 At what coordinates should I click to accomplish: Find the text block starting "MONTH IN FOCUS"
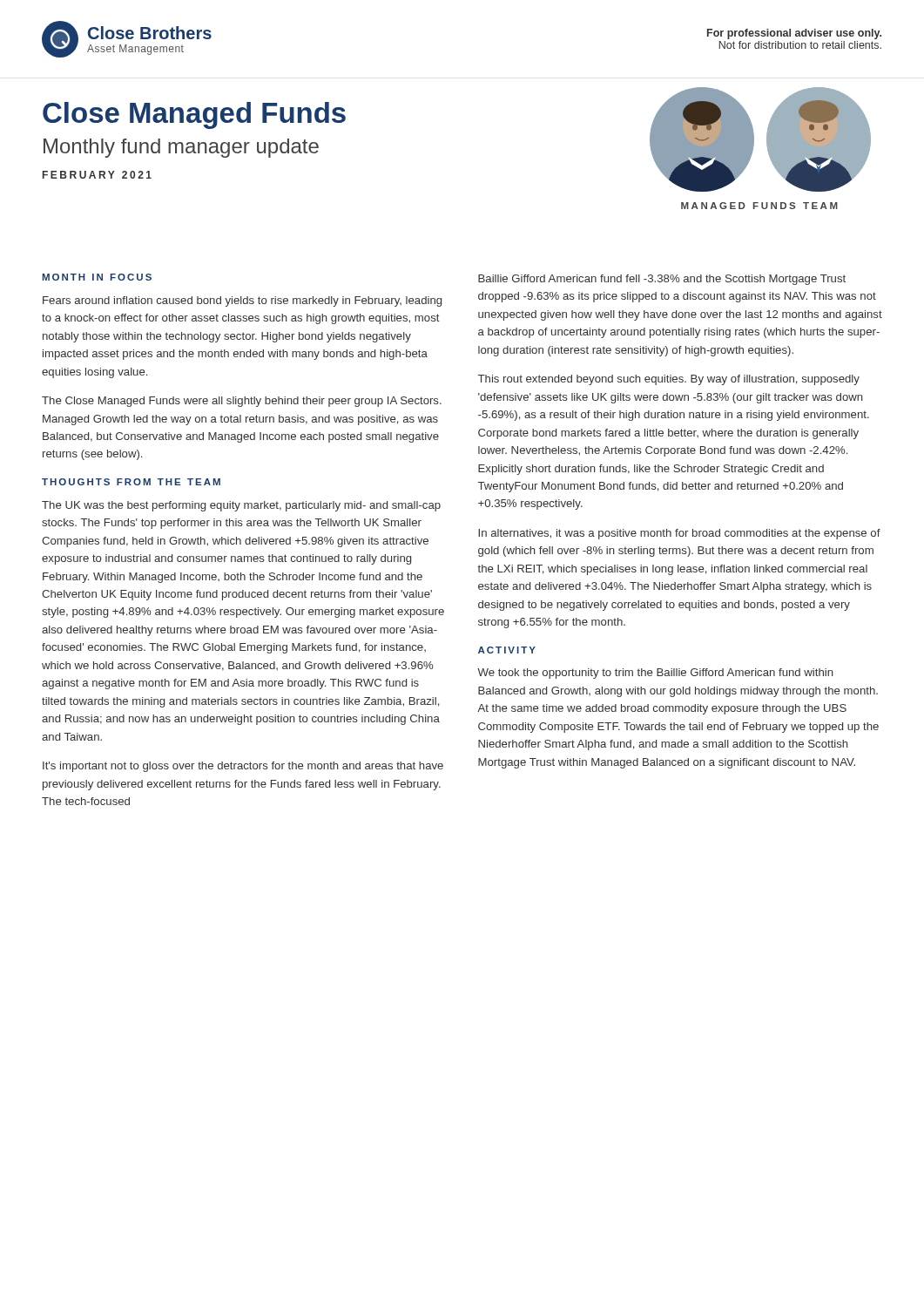98,277
